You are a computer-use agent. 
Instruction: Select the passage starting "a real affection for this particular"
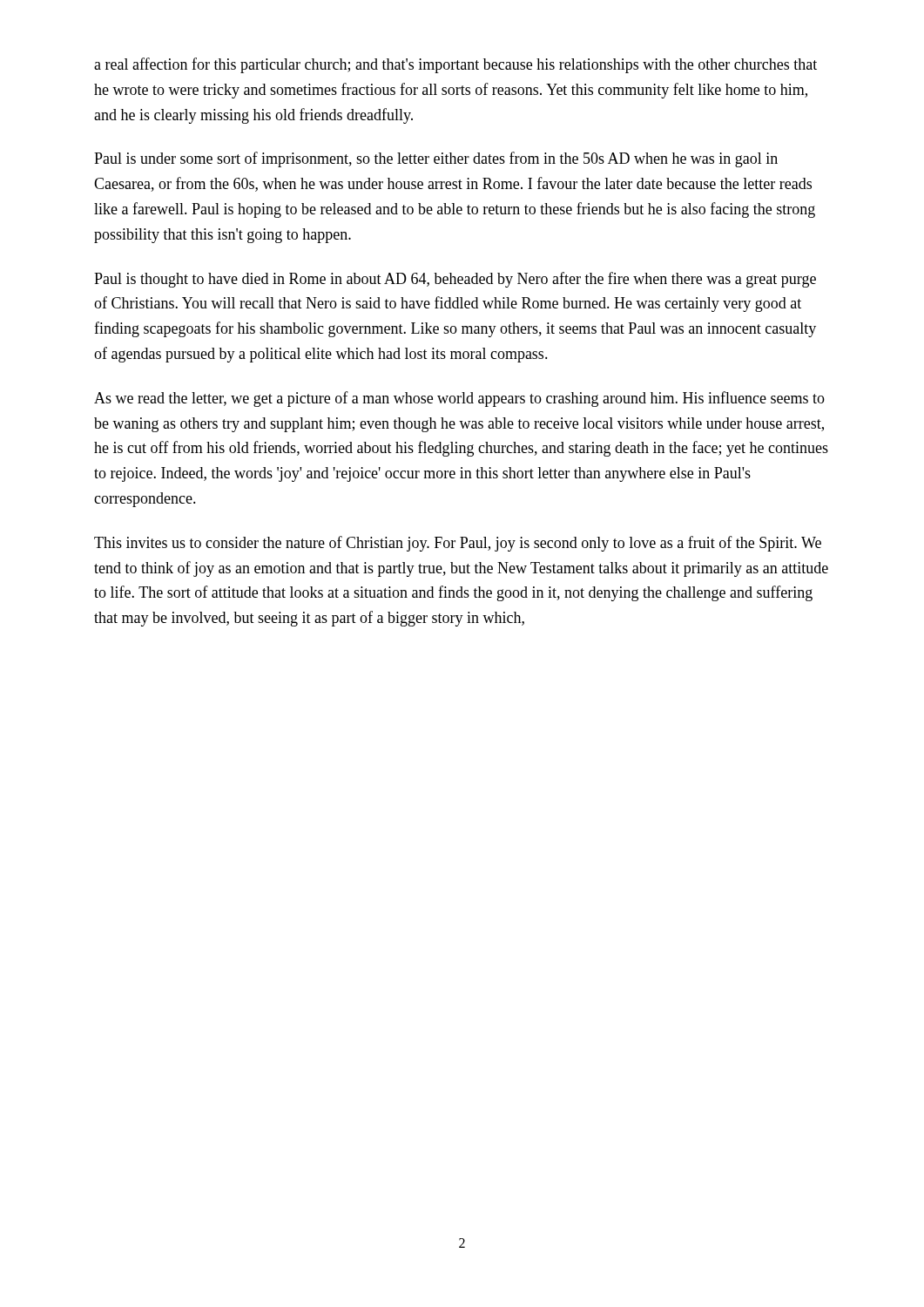tap(456, 90)
